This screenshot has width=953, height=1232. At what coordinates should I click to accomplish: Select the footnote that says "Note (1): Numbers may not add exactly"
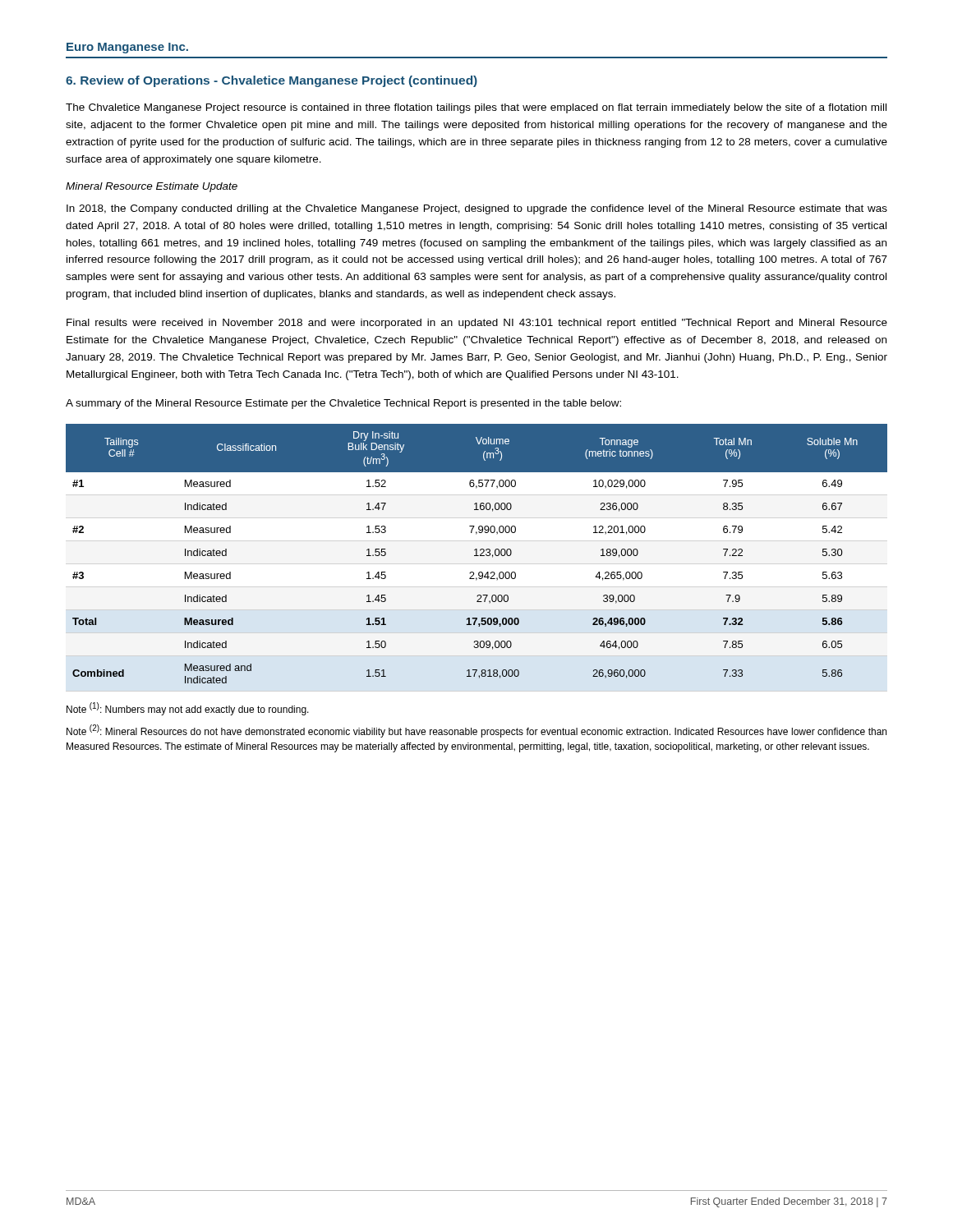[x=188, y=708]
